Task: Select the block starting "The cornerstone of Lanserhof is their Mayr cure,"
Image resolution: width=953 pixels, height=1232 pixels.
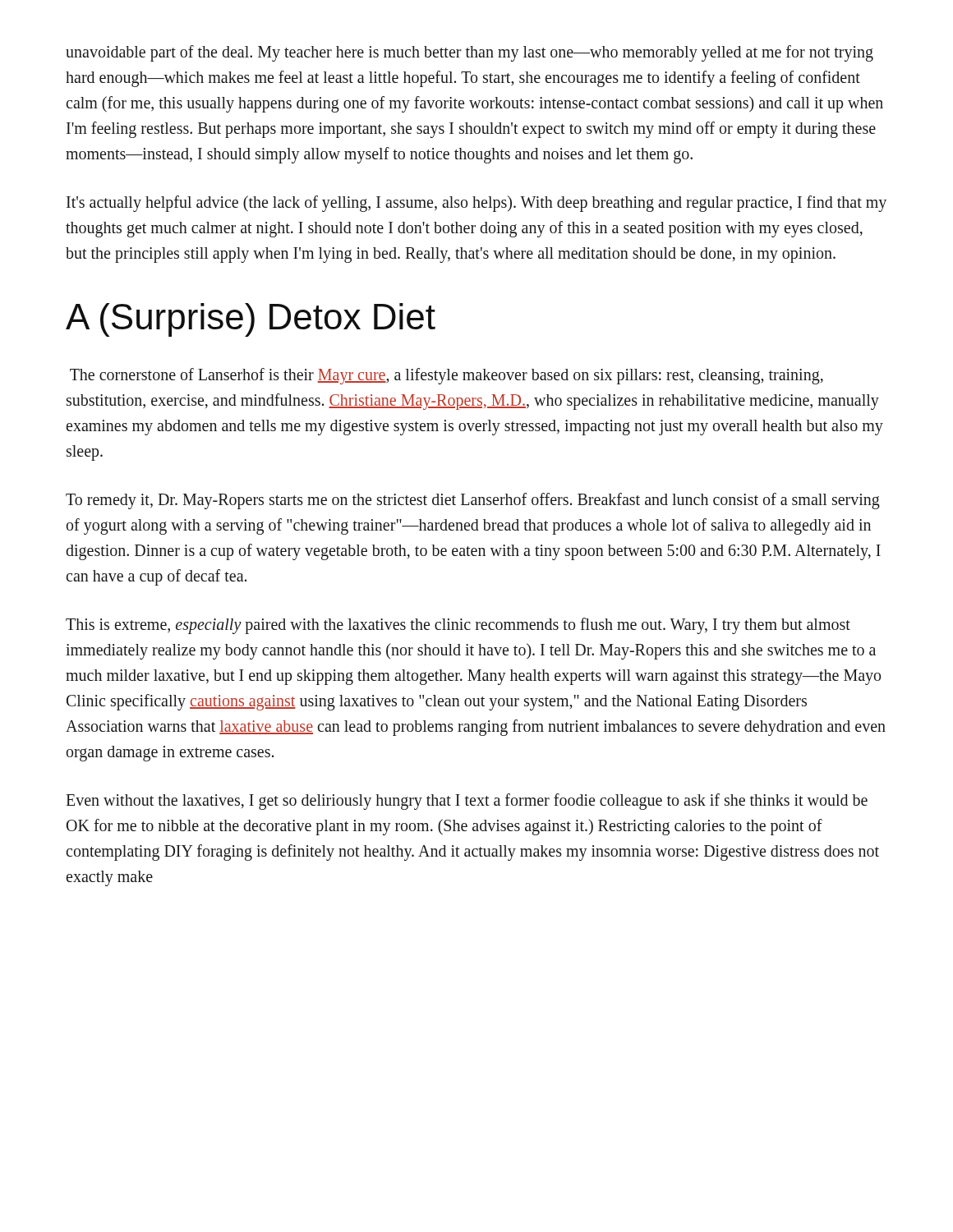Action: click(474, 413)
